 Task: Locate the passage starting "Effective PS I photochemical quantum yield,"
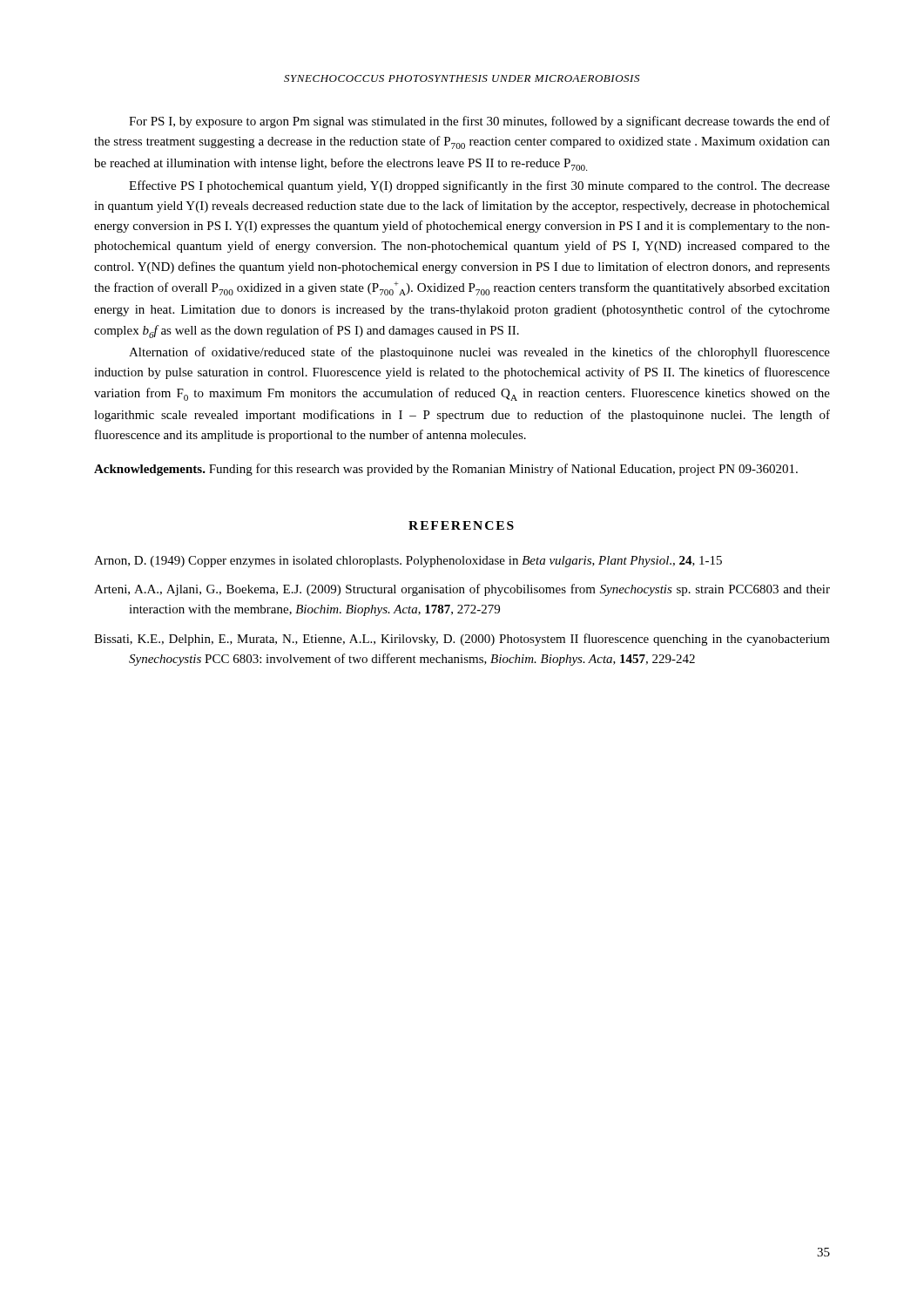pos(462,259)
